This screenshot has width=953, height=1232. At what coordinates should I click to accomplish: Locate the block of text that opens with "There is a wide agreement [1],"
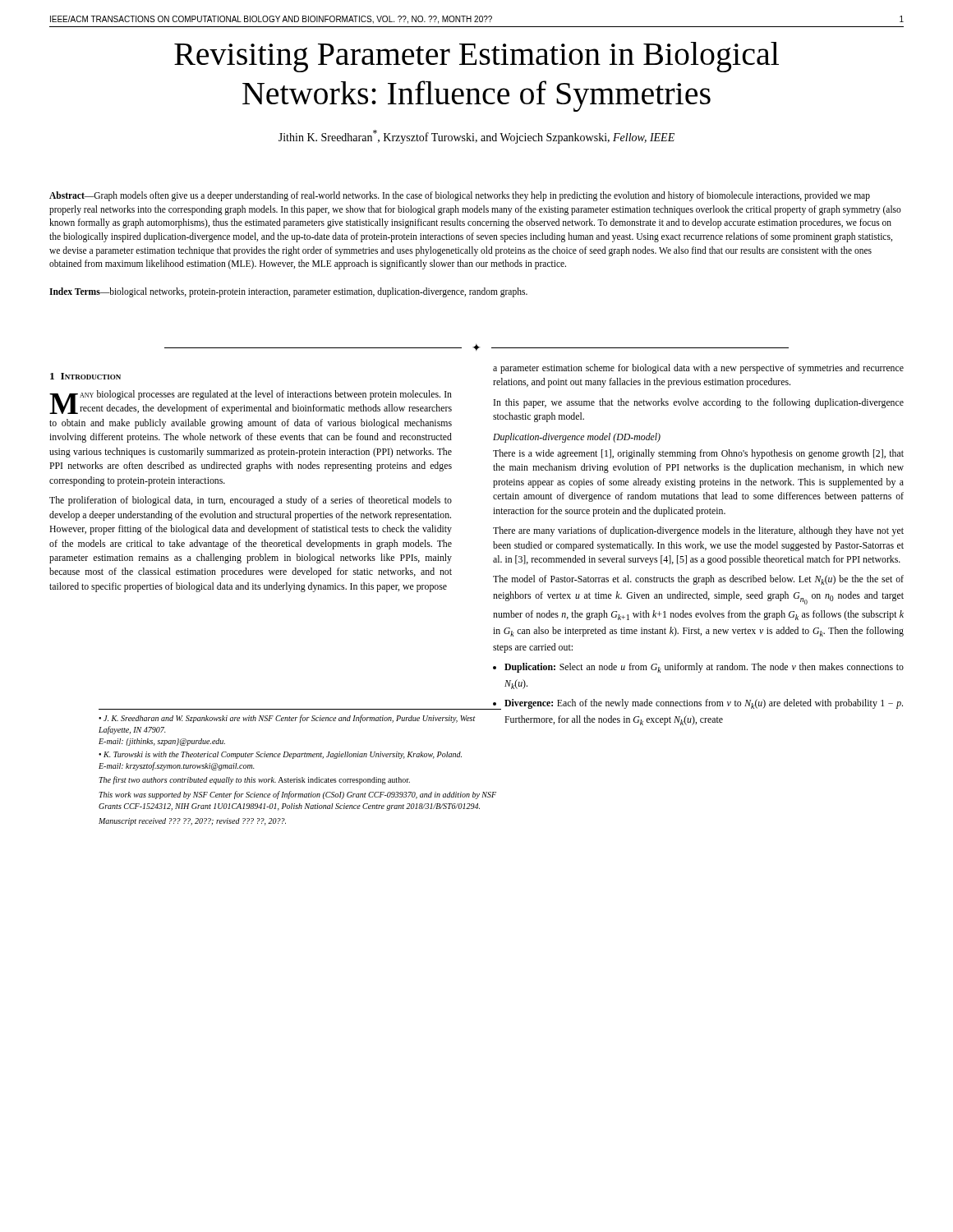pyautogui.click(x=698, y=482)
